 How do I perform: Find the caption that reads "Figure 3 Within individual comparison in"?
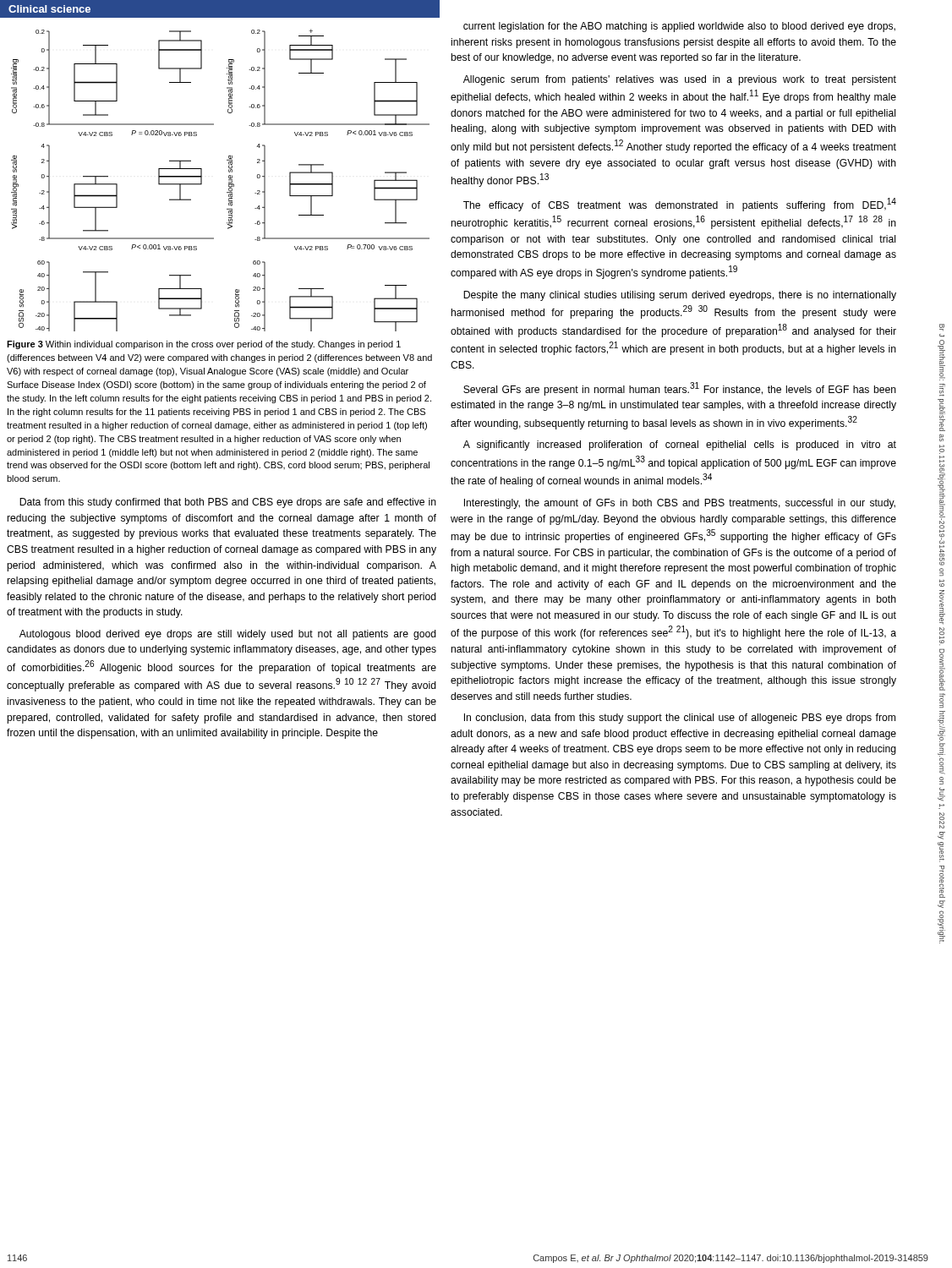220,411
